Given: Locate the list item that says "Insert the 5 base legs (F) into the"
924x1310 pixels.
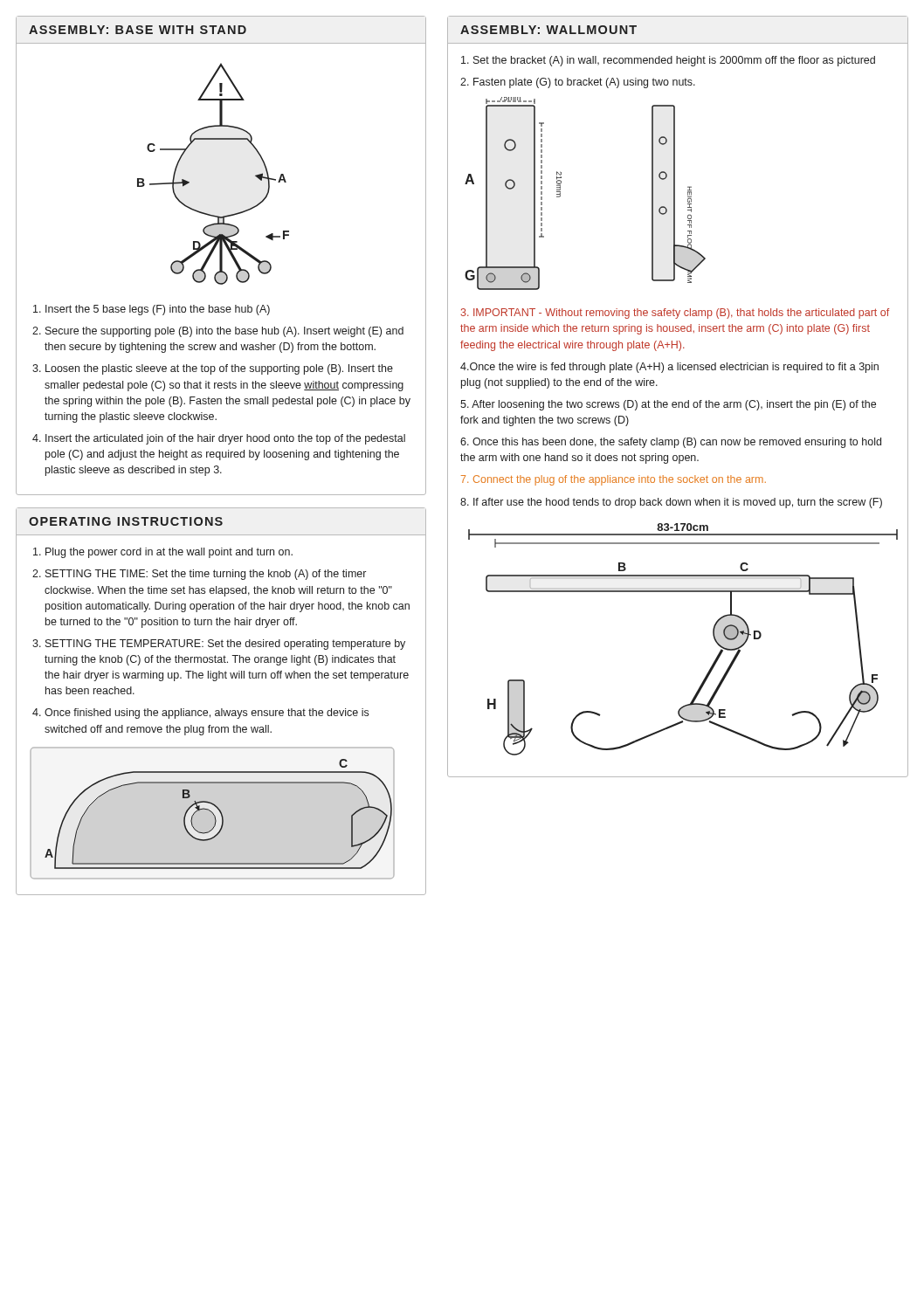Looking at the screenshot, I should (157, 309).
